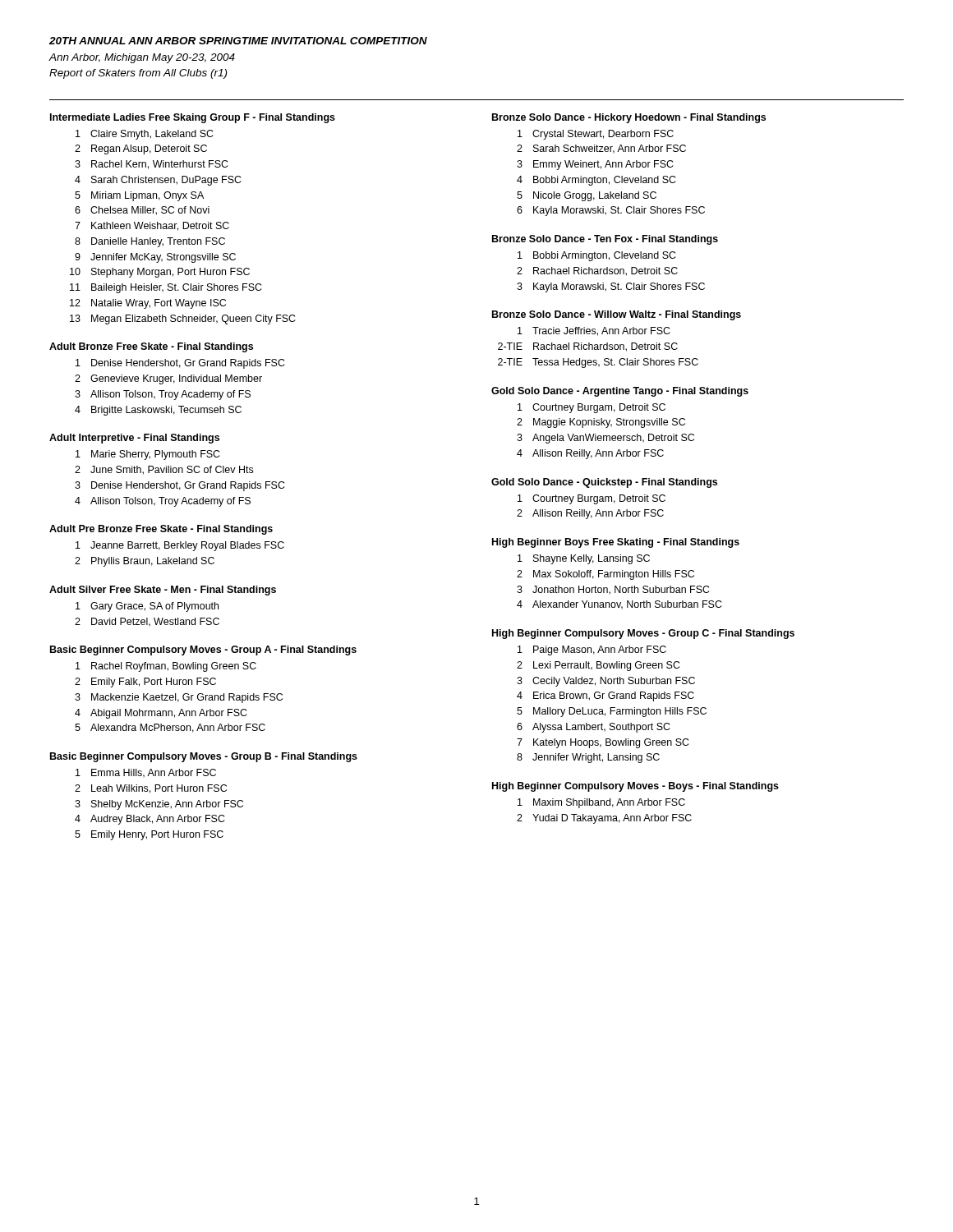Click where it says "1Gary Grace, SA of Plymouth"
The height and width of the screenshot is (1232, 953).
pos(147,607)
